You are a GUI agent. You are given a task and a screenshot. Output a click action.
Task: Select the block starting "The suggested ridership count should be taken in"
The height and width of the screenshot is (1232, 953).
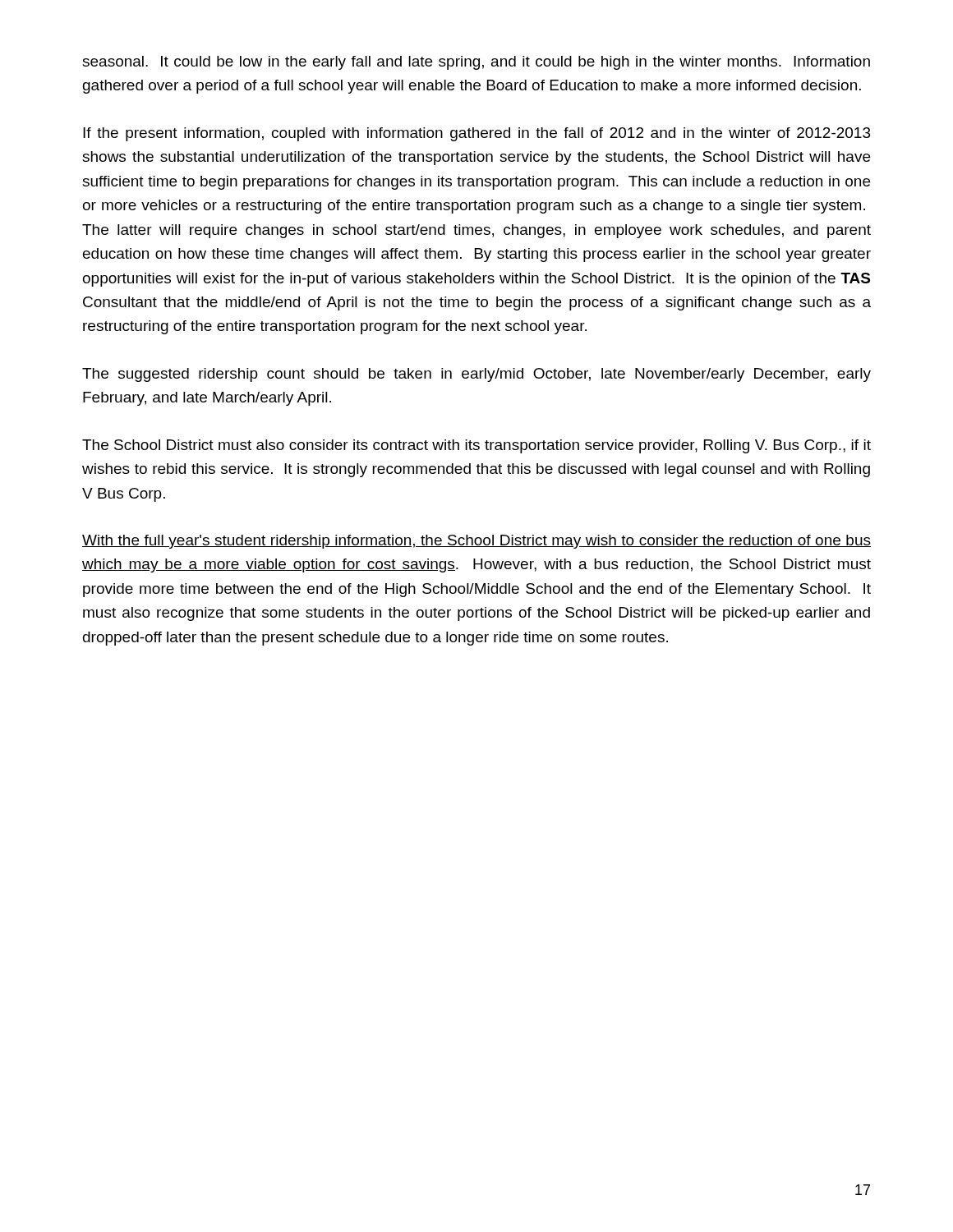476,385
